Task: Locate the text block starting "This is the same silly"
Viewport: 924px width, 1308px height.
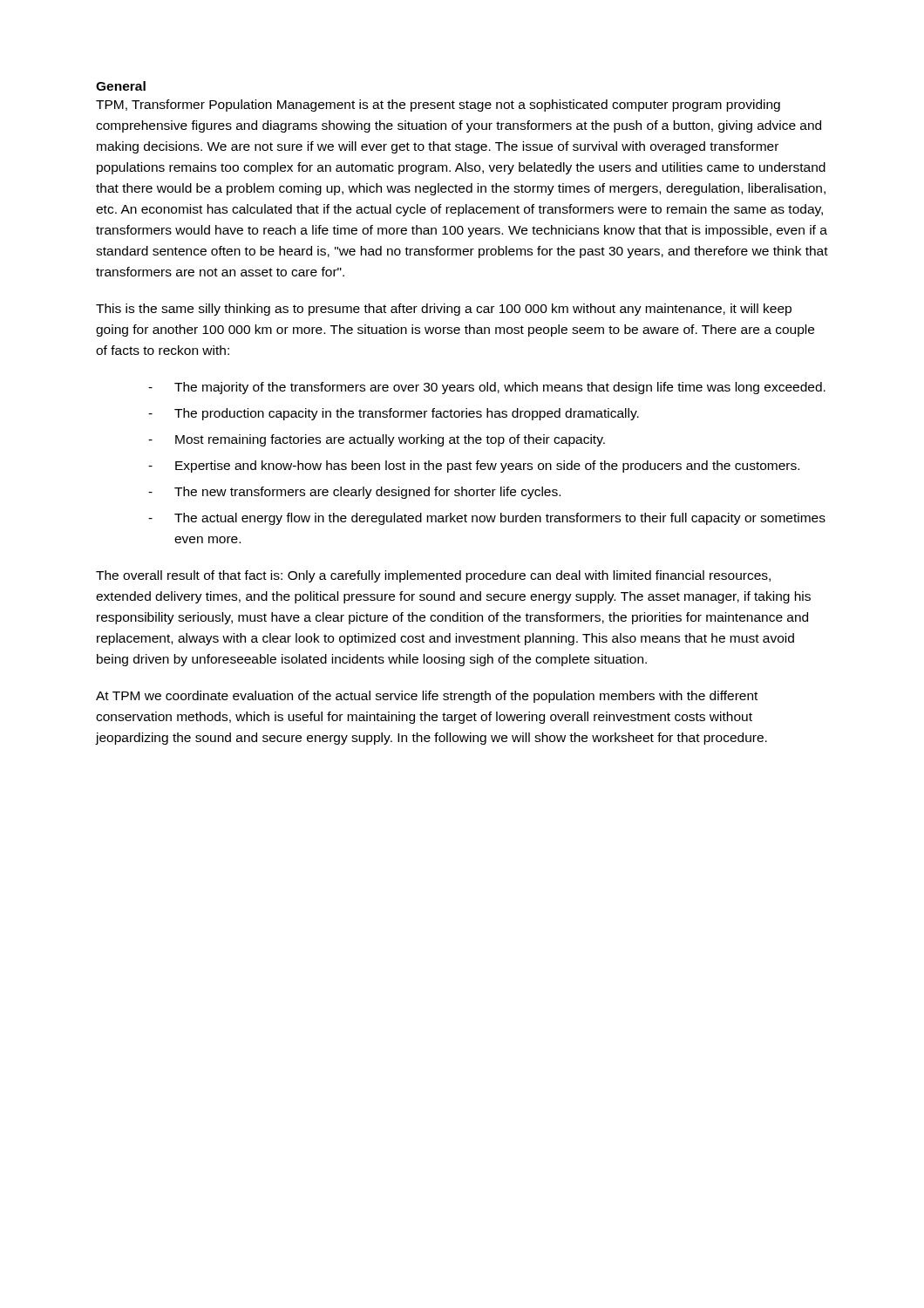Action: tap(455, 329)
